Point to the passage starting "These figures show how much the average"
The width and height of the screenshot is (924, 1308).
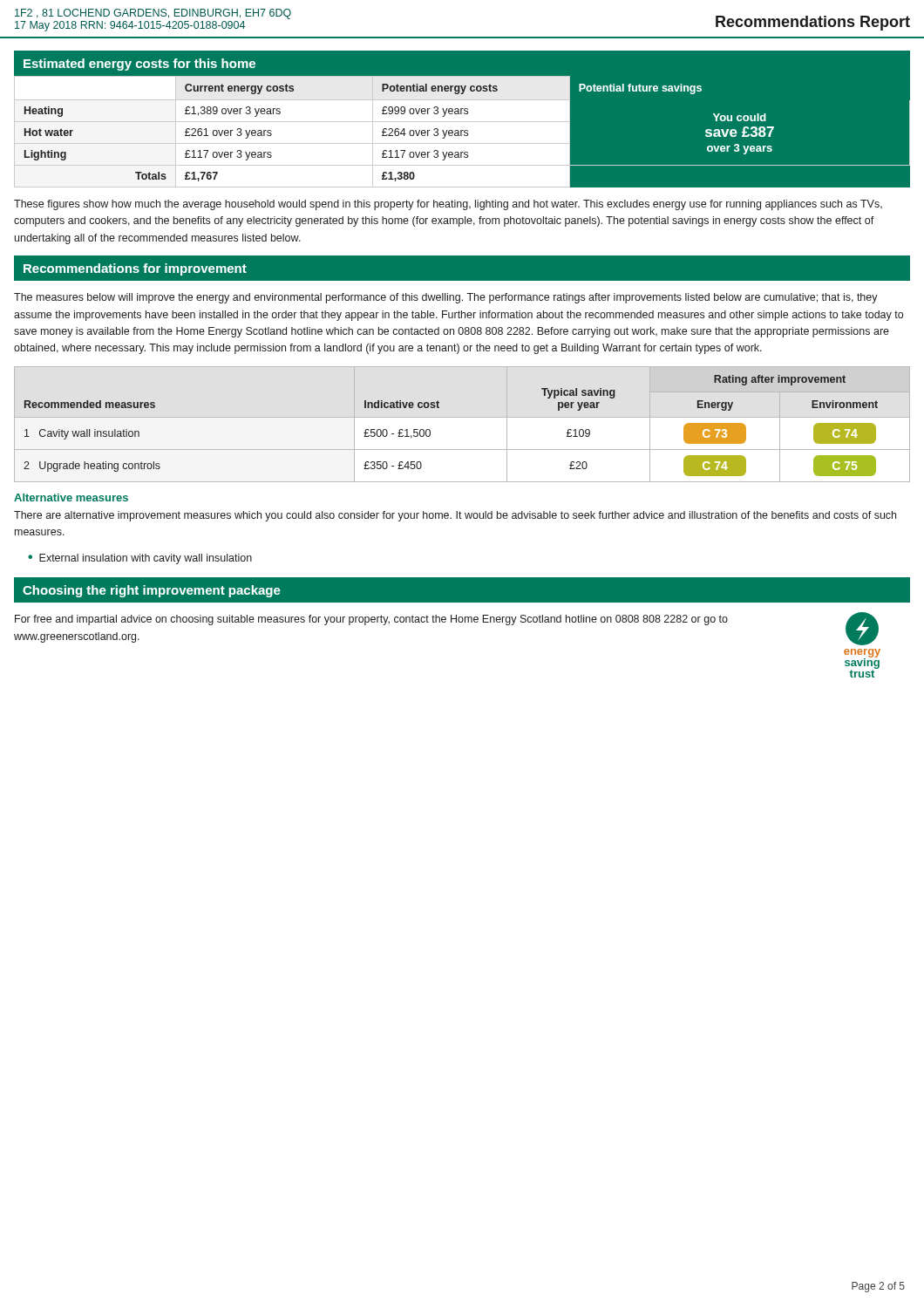point(448,221)
